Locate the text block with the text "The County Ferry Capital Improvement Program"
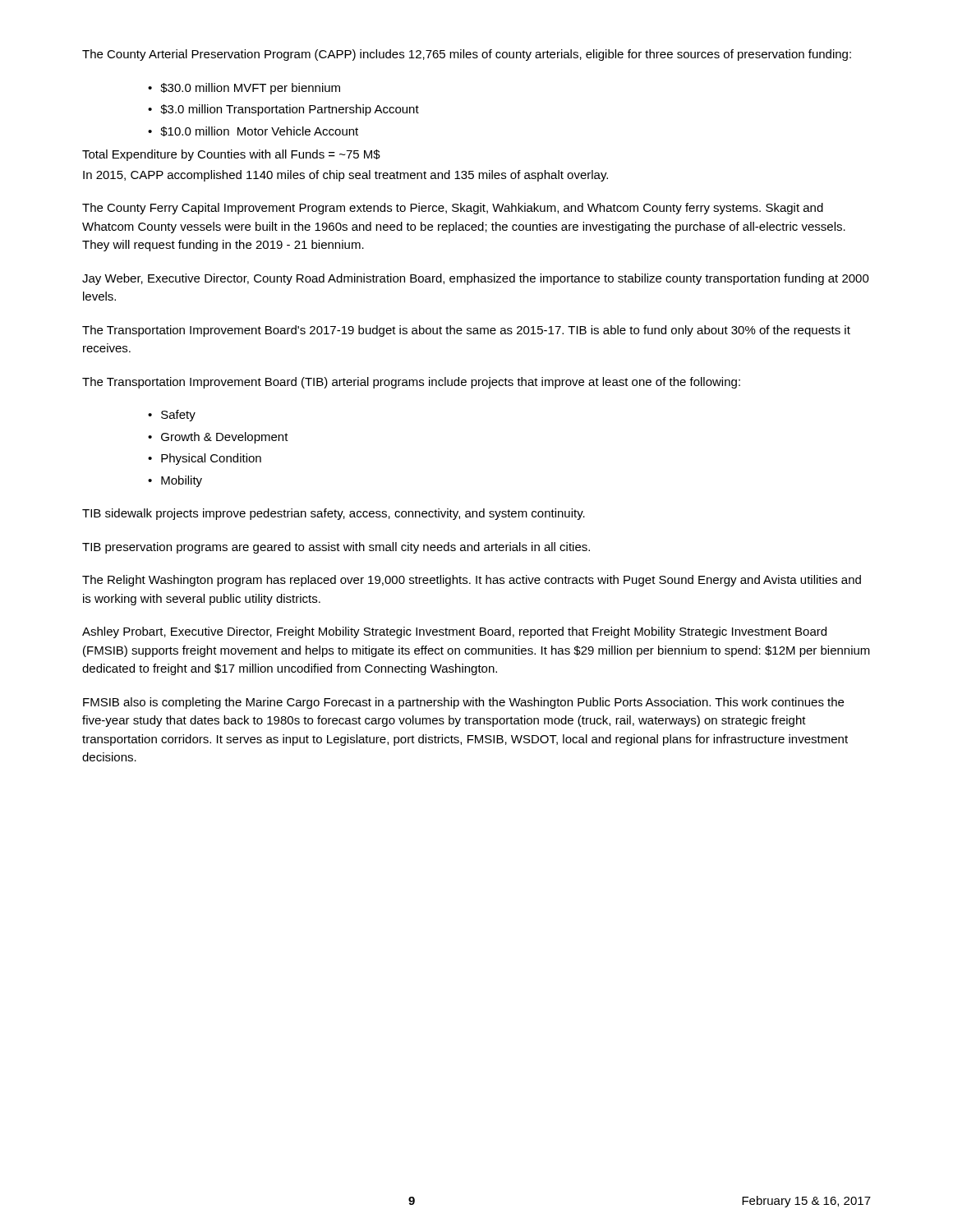This screenshot has width=953, height=1232. pos(464,226)
